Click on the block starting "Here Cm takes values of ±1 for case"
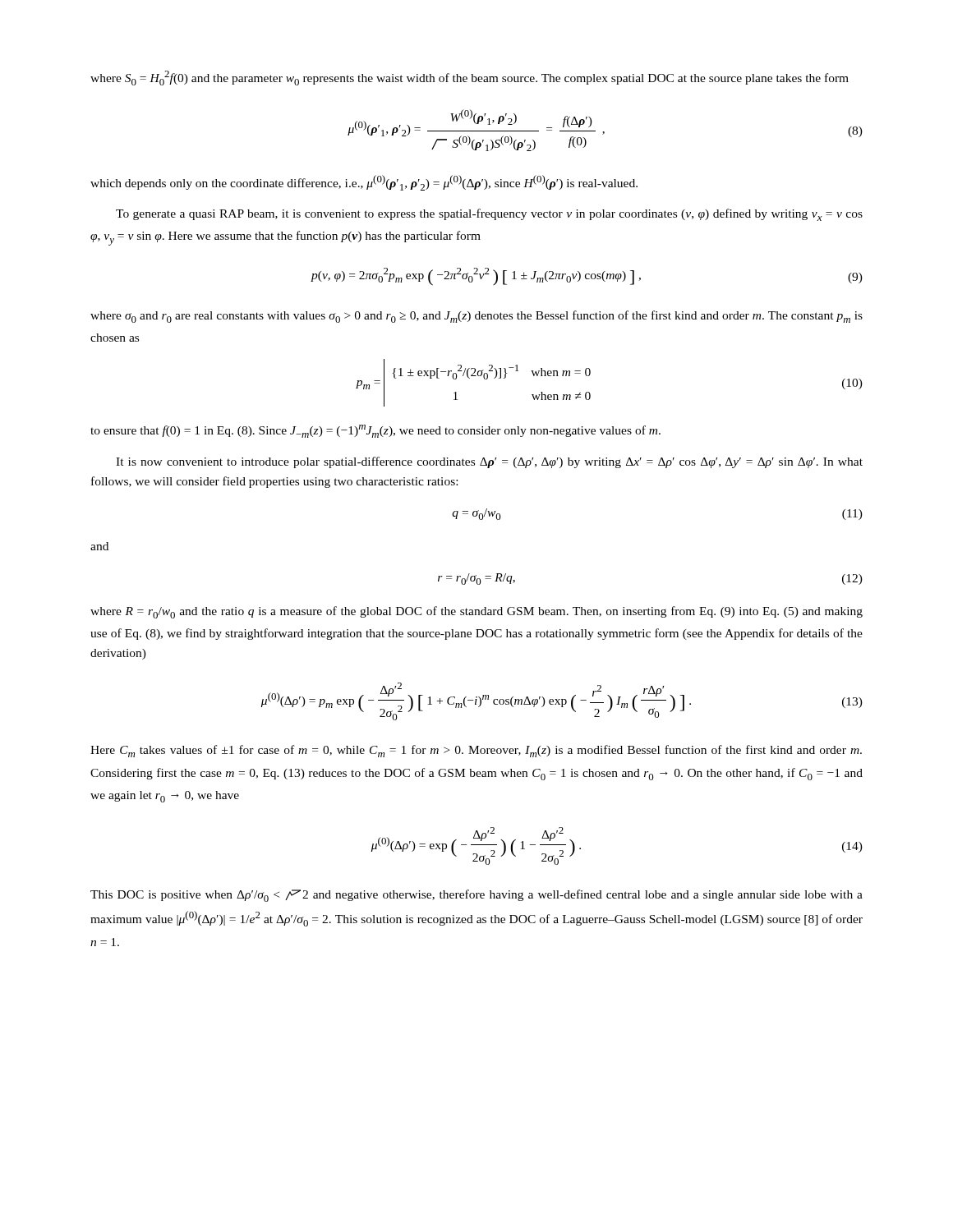The image size is (953, 1232). click(x=476, y=774)
